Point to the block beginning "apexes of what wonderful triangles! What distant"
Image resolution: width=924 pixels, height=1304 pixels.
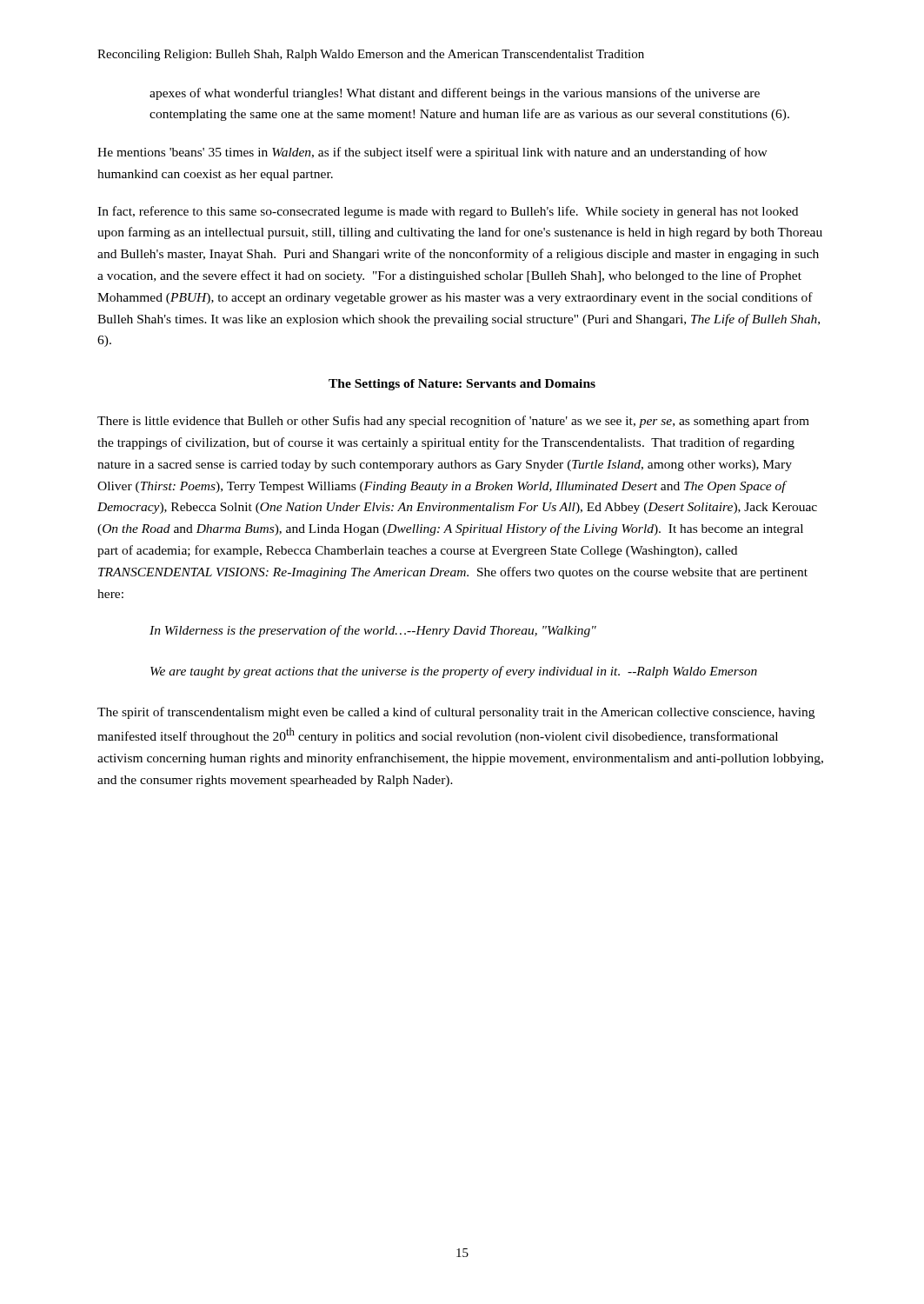pos(470,103)
